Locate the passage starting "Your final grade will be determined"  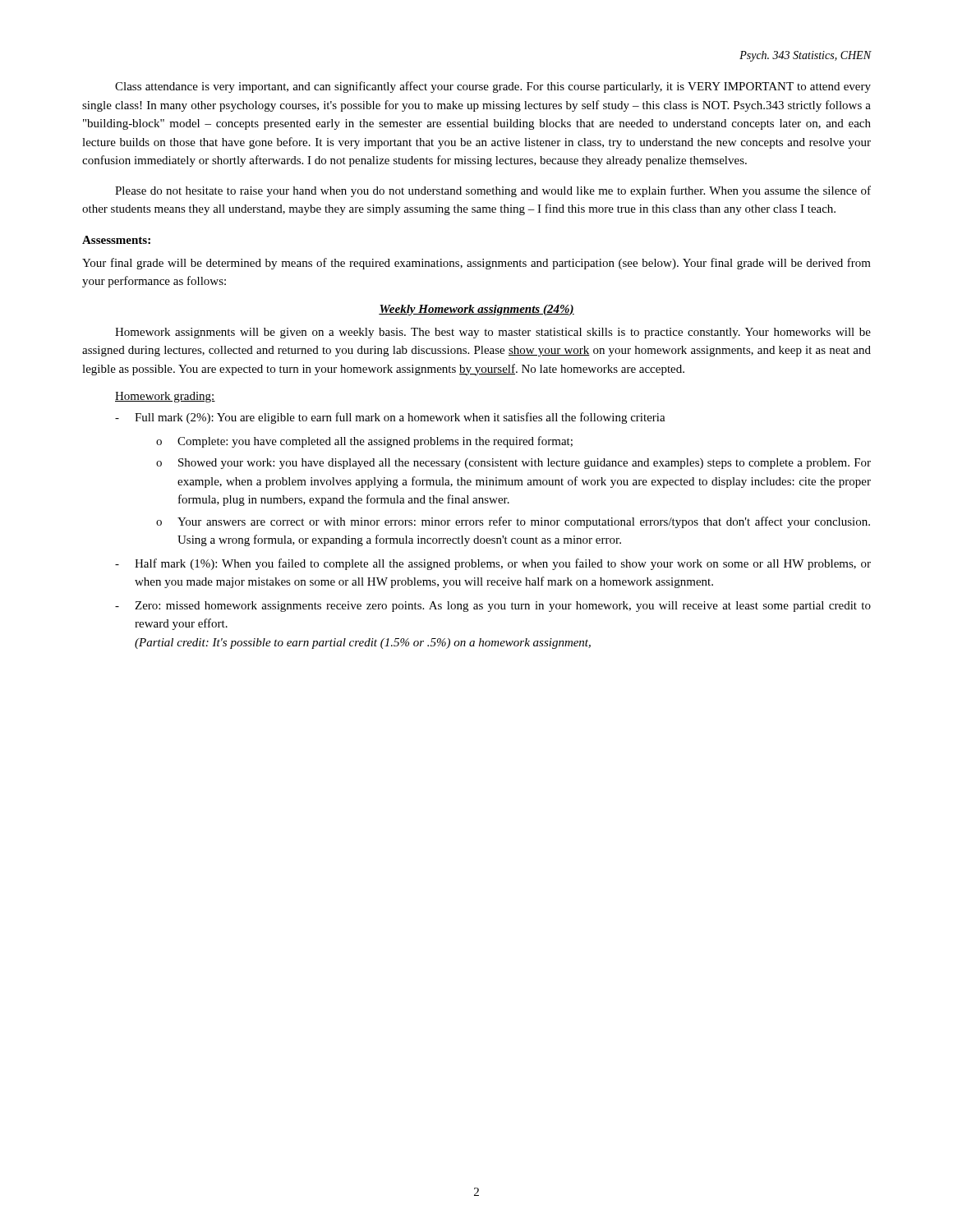[x=476, y=272]
